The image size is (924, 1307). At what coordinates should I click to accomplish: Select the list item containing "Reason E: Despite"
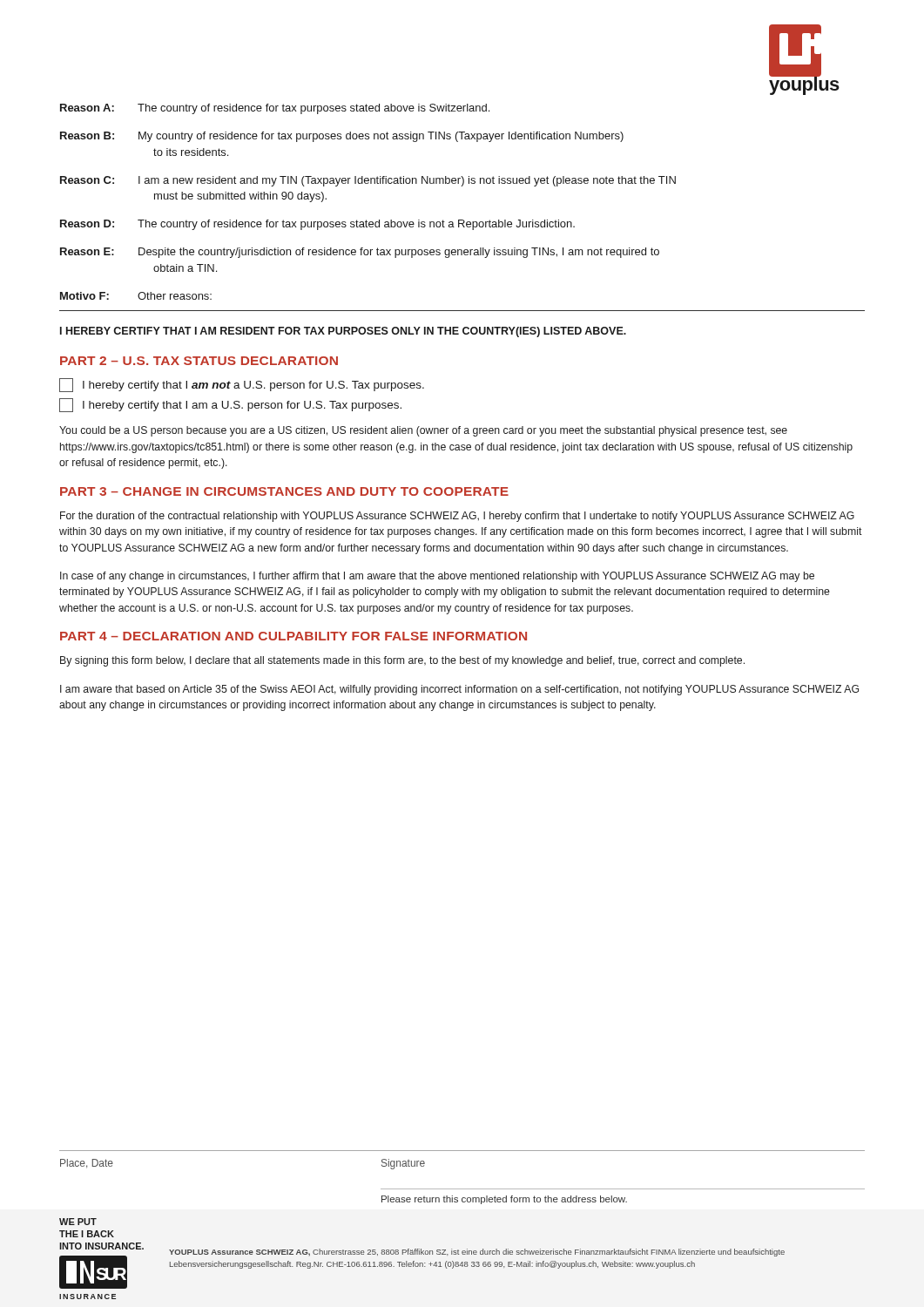[462, 260]
